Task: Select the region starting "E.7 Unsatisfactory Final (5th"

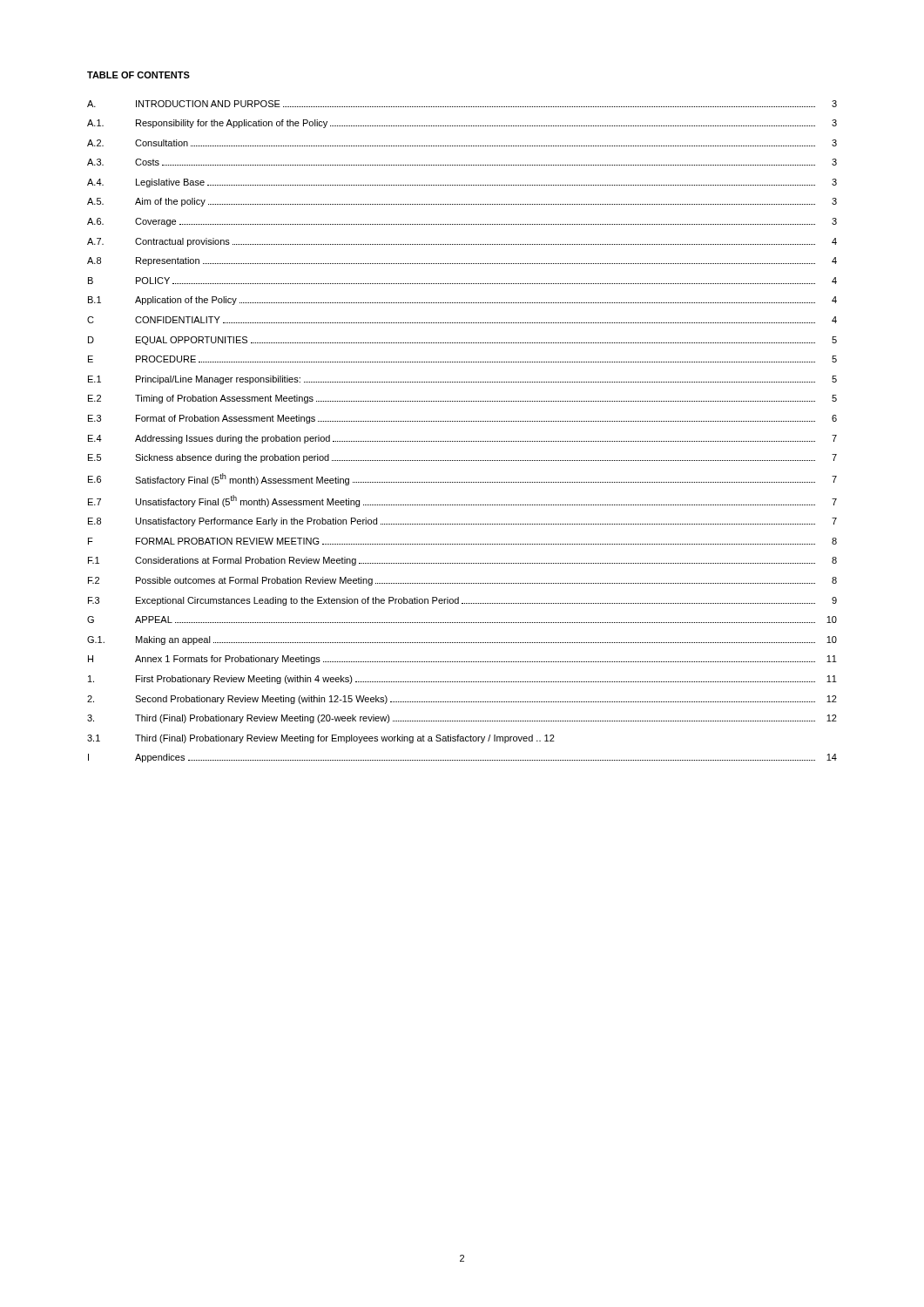Action: tap(462, 501)
